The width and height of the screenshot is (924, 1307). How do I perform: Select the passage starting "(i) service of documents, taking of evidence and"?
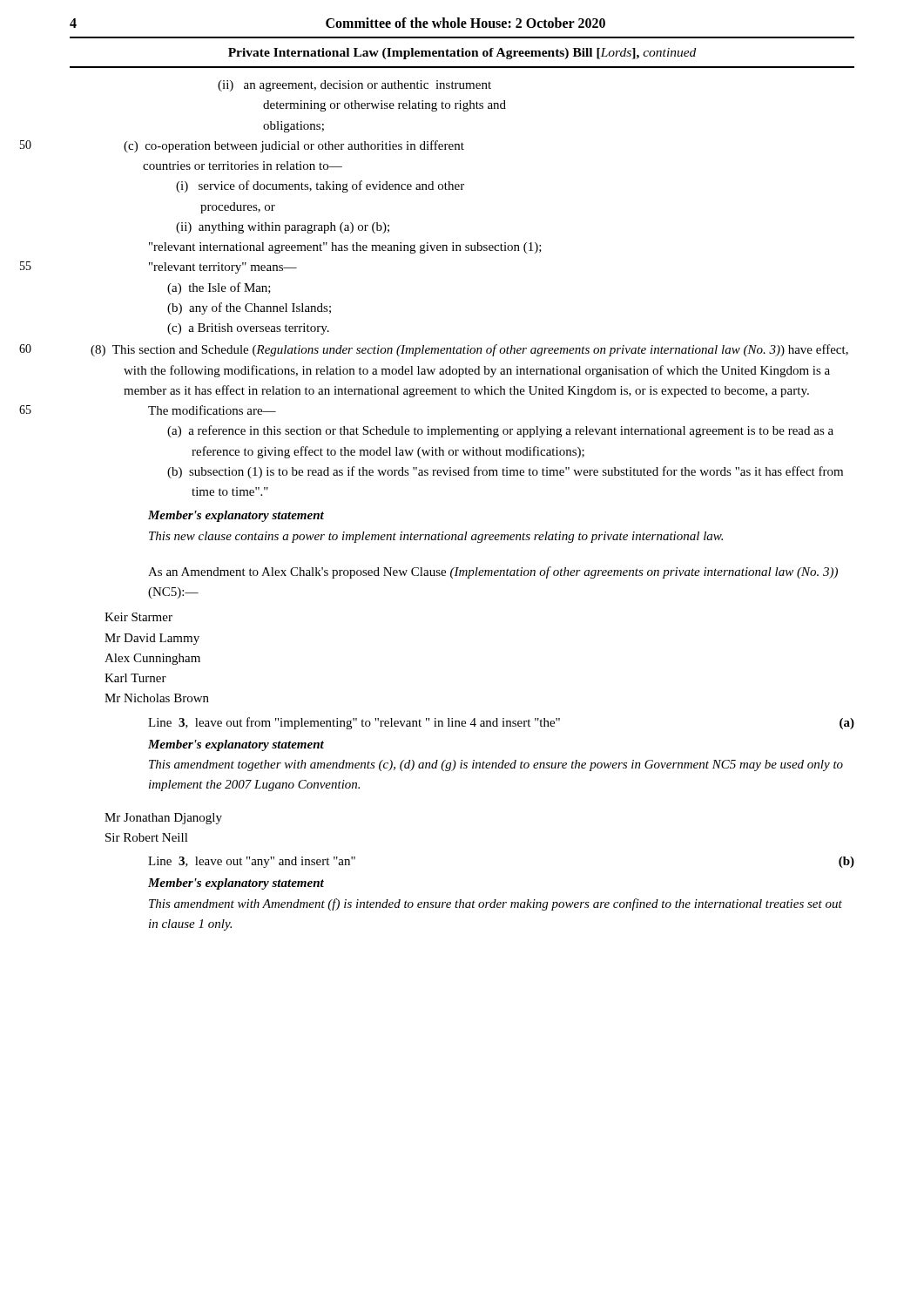(320, 186)
